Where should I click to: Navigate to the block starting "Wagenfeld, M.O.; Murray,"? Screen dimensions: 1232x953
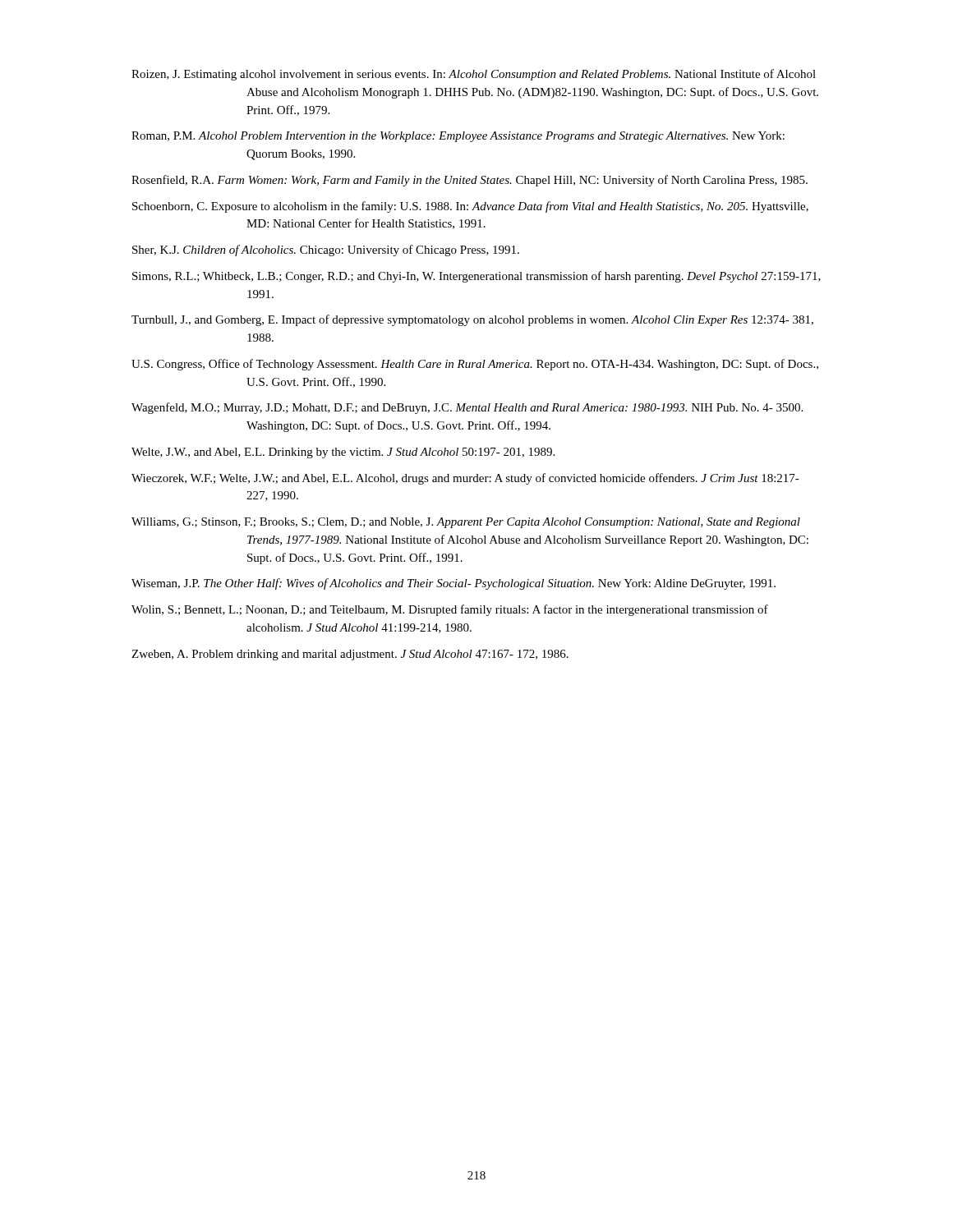(x=468, y=417)
